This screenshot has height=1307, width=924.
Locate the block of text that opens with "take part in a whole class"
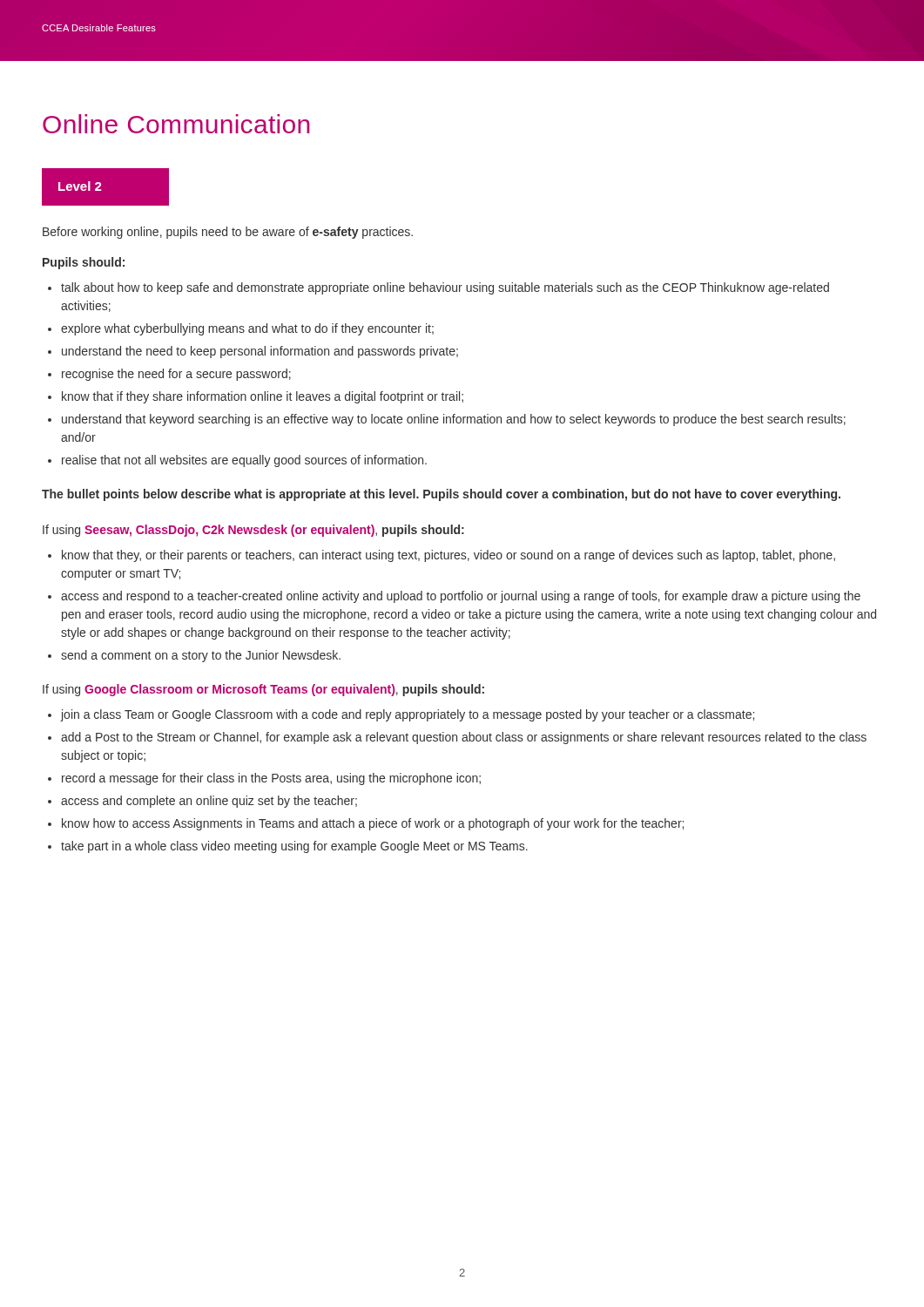tap(295, 846)
